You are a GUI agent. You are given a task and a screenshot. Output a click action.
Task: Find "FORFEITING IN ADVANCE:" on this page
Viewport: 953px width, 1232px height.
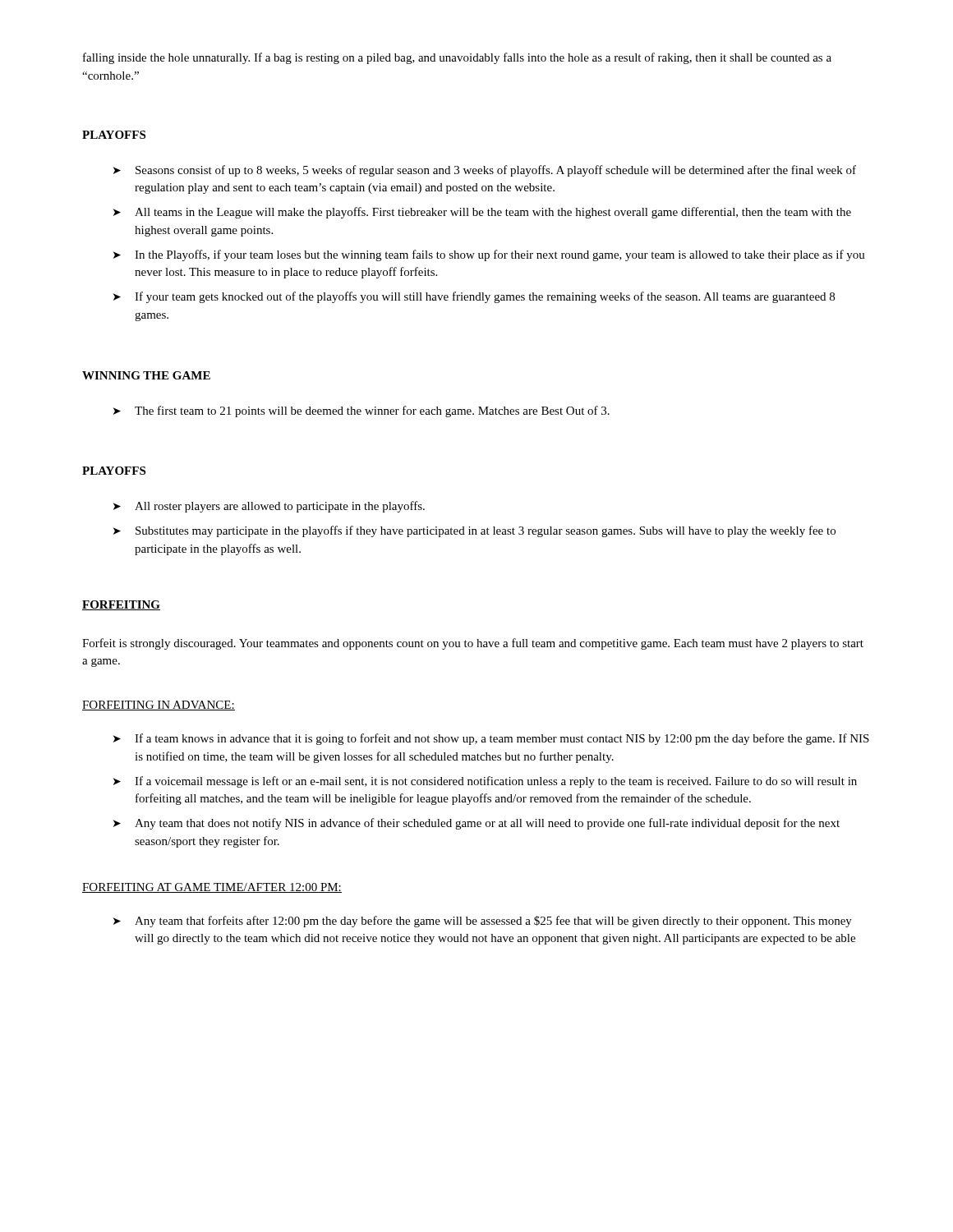tap(158, 705)
